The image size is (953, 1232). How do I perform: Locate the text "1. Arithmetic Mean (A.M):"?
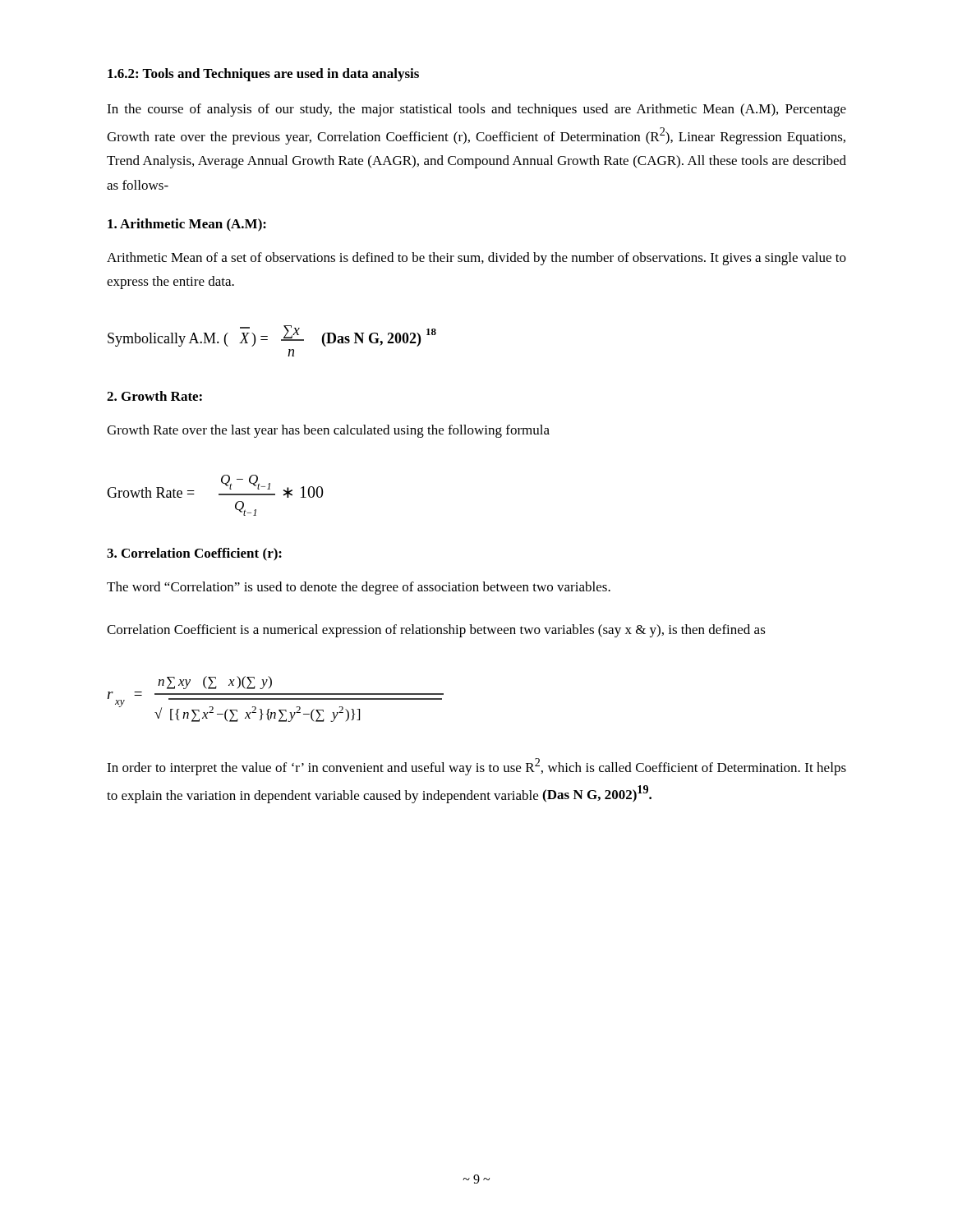point(187,224)
